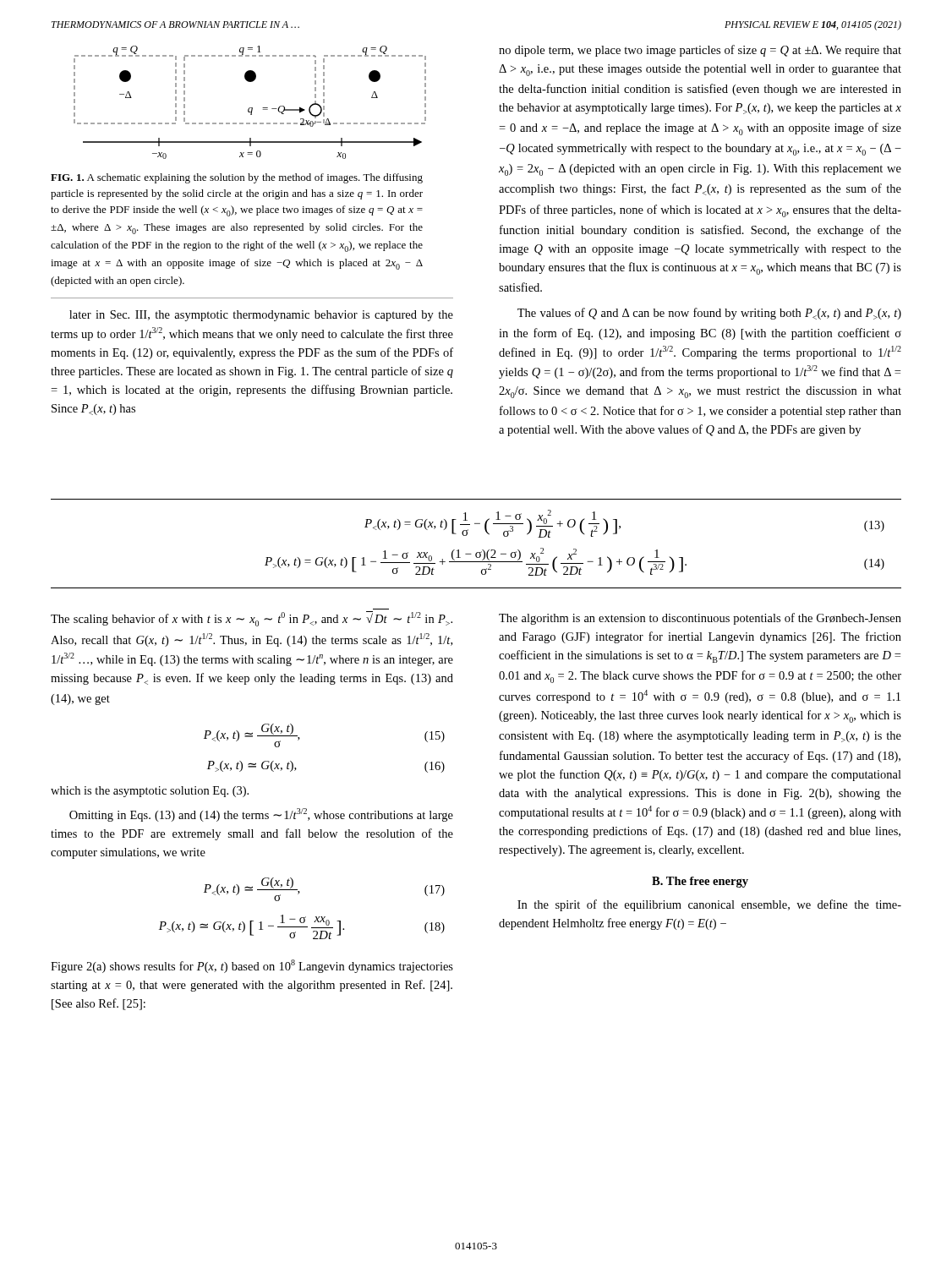The image size is (952, 1268).
Task: Select the text block containing "The algorithm is an"
Action: 700,734
